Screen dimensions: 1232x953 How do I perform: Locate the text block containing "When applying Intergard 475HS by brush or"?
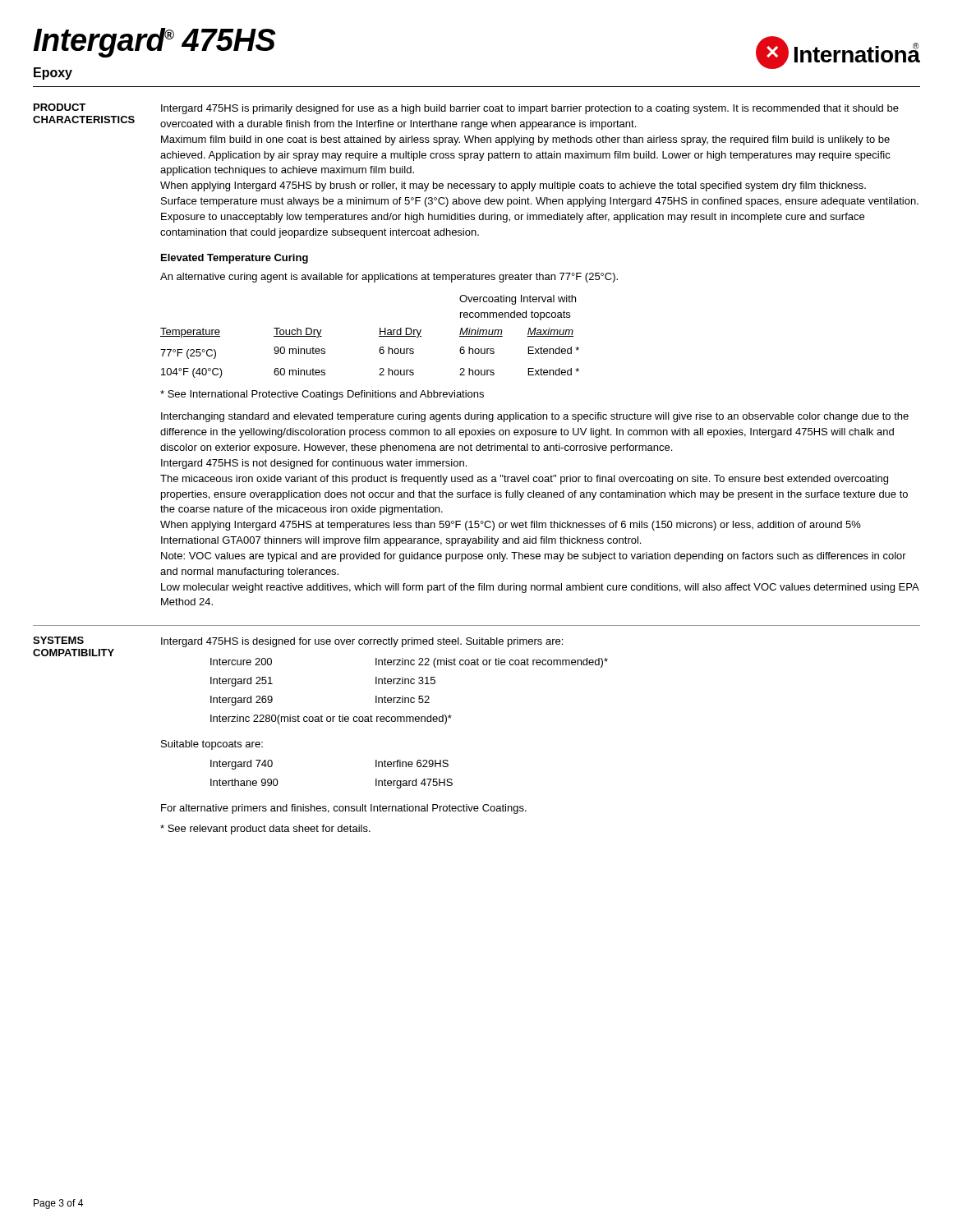click(x=540, y=186)
